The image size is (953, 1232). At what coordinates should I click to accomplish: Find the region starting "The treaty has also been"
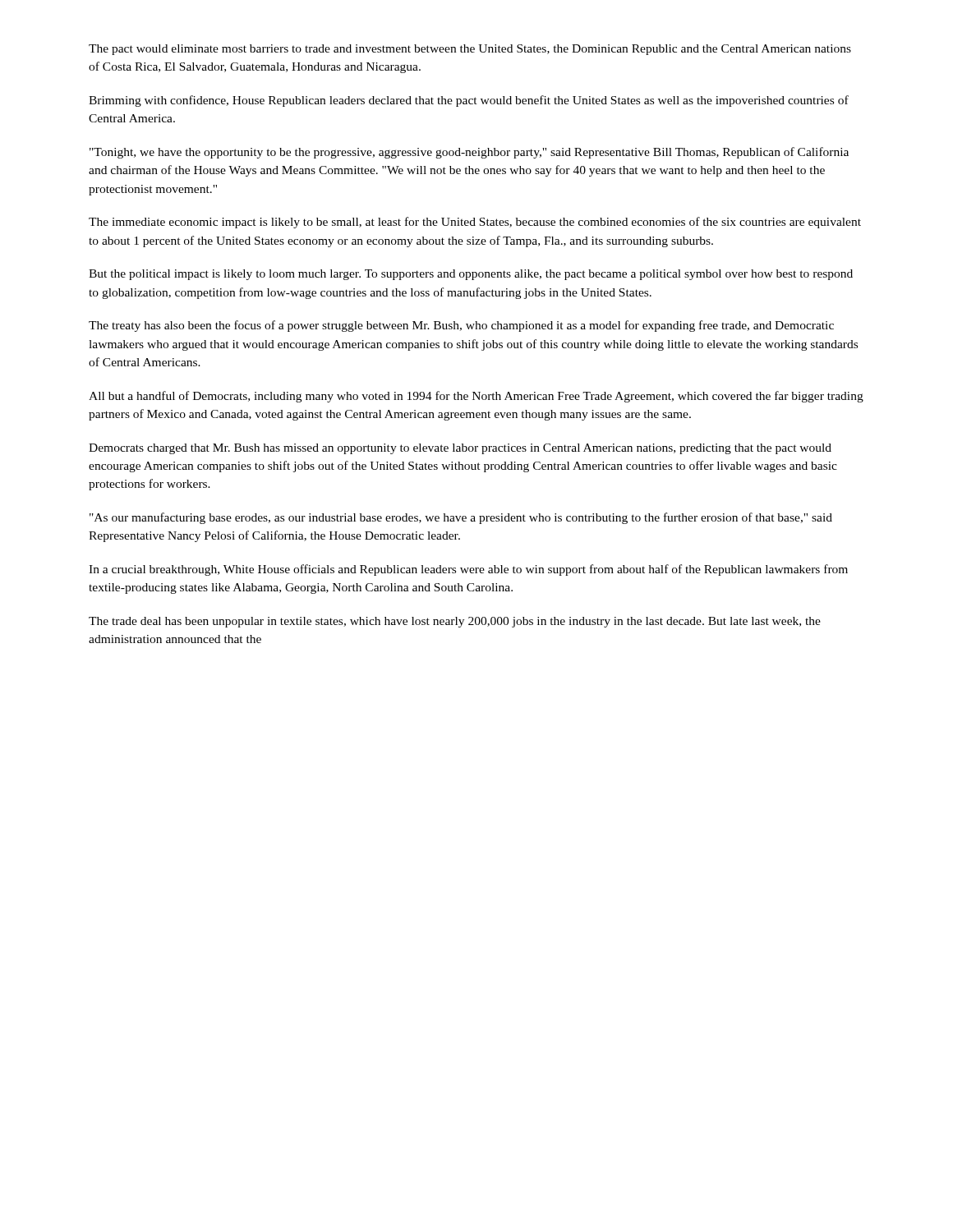coord(474,343)
